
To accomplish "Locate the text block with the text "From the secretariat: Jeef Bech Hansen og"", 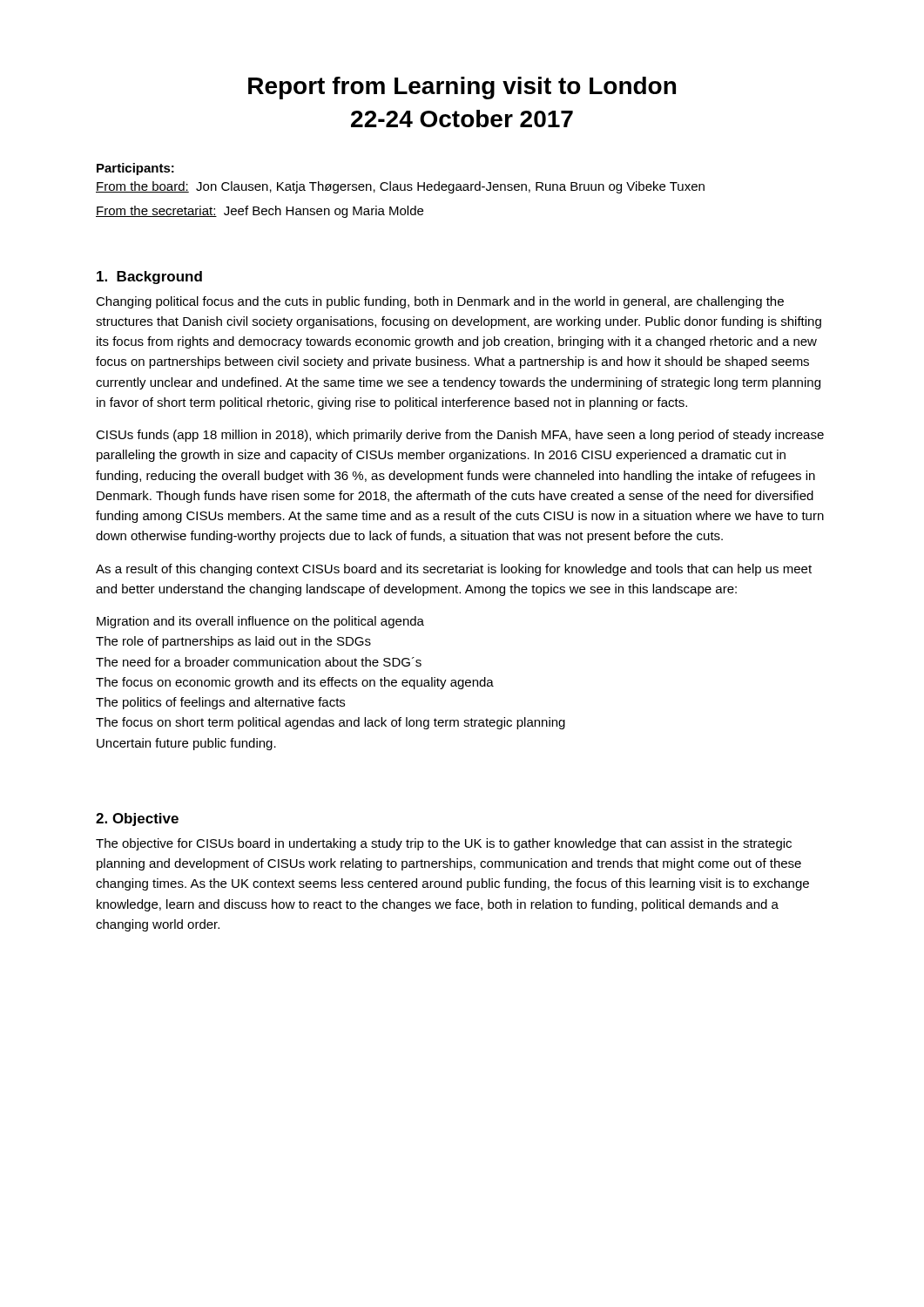I will [x=260, y=212].
